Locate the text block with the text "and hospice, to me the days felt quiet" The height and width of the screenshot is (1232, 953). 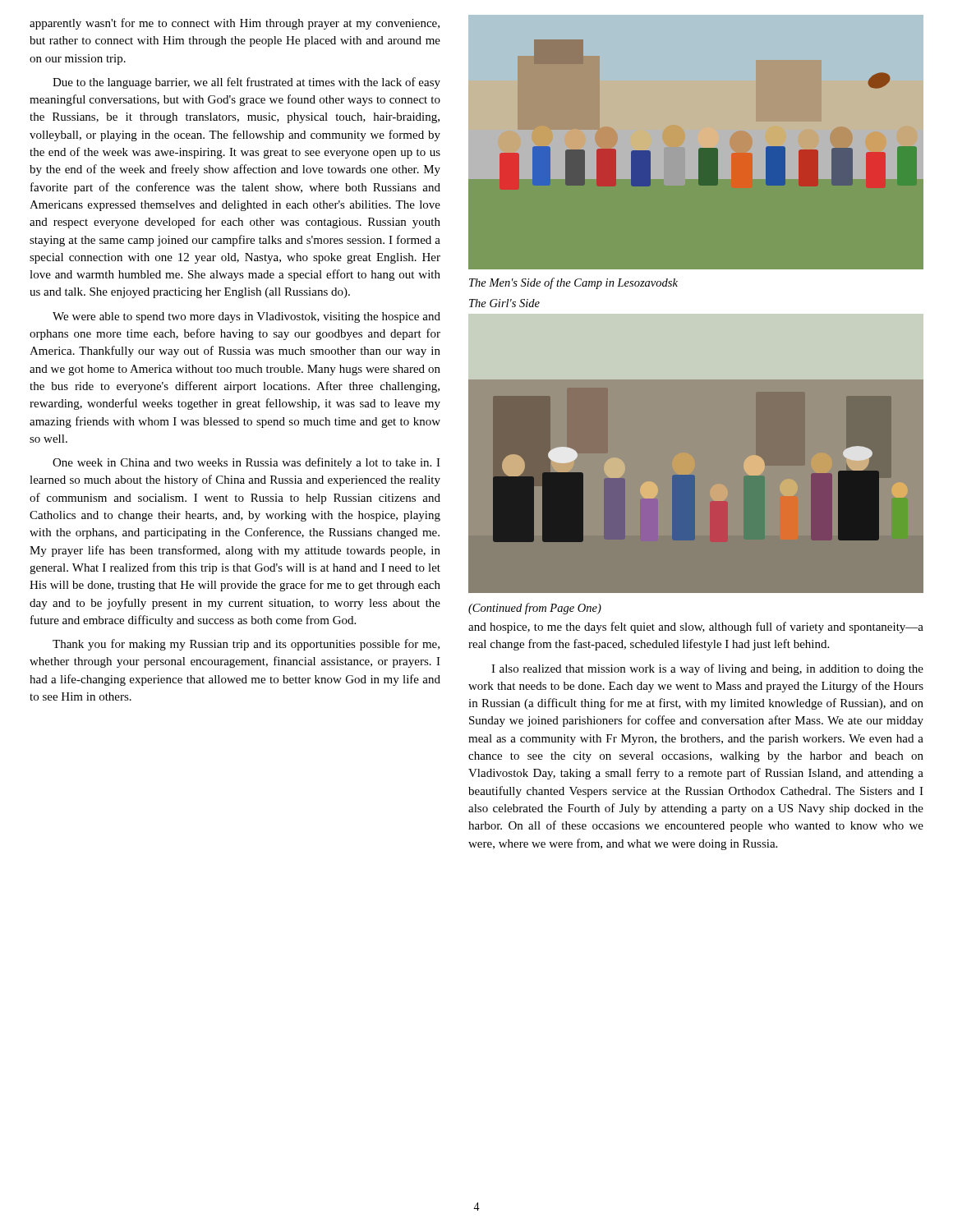pyautogui.click(x=696, y=735)
